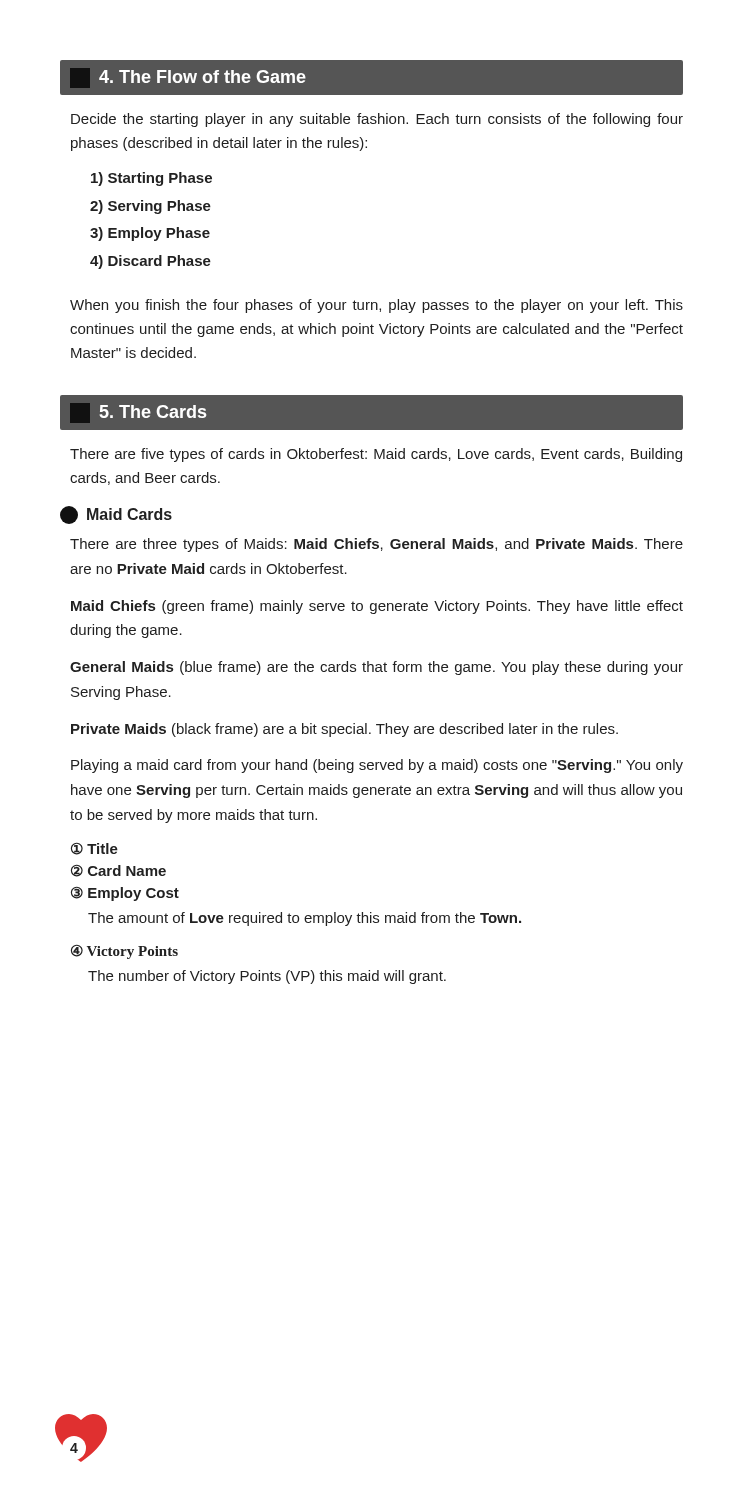Viewport: 743px width, 1500px height.
Task: Locate the list item that reads "1) Starting Phase"
Action: pyautogui.click(x=151, y=178)
